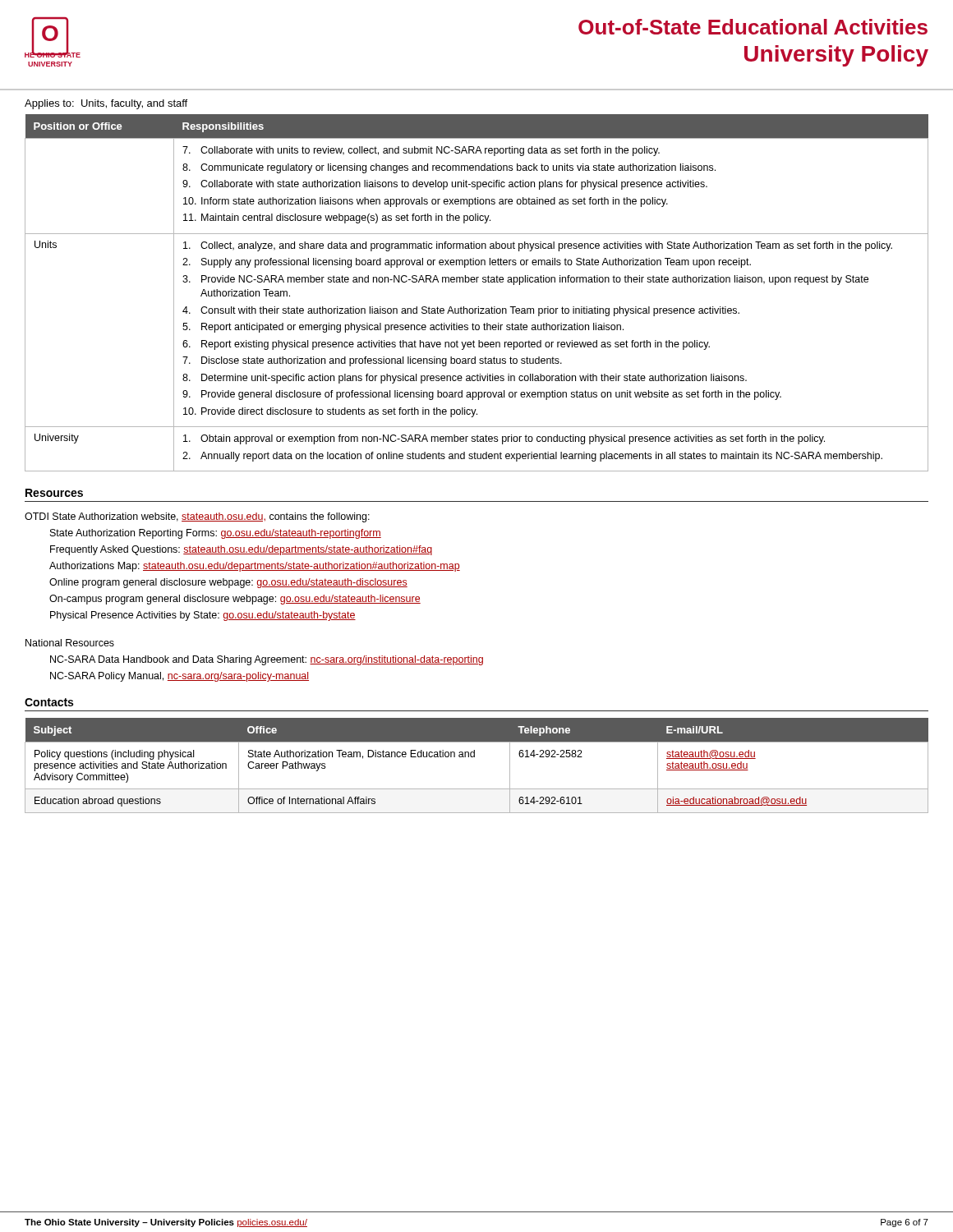The image size is (953, 1232).
Task: Select the table that reads "Education abroad questions"
Action: tap(476, 766)
